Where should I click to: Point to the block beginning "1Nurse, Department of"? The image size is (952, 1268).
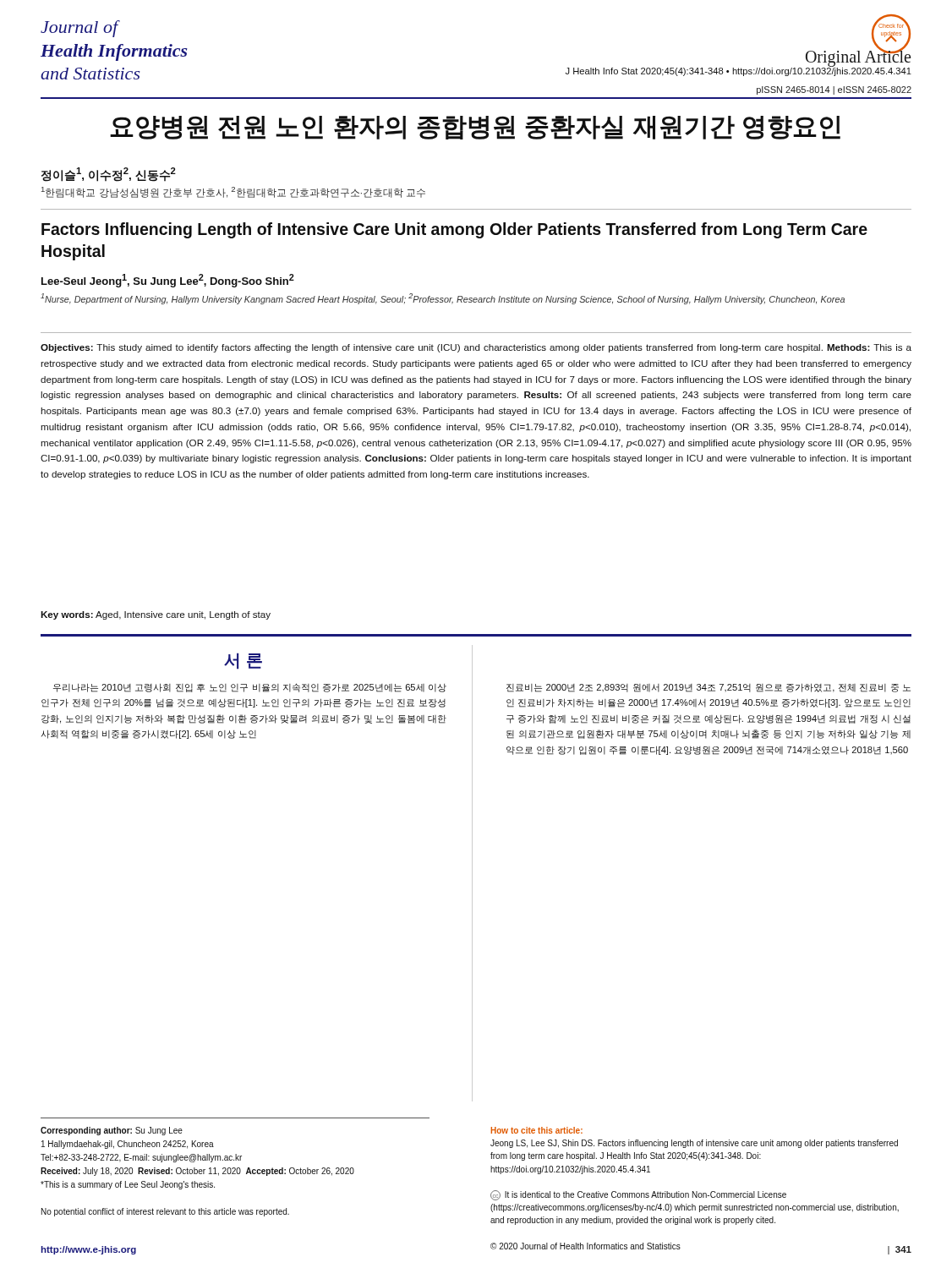tap(443, 298)
